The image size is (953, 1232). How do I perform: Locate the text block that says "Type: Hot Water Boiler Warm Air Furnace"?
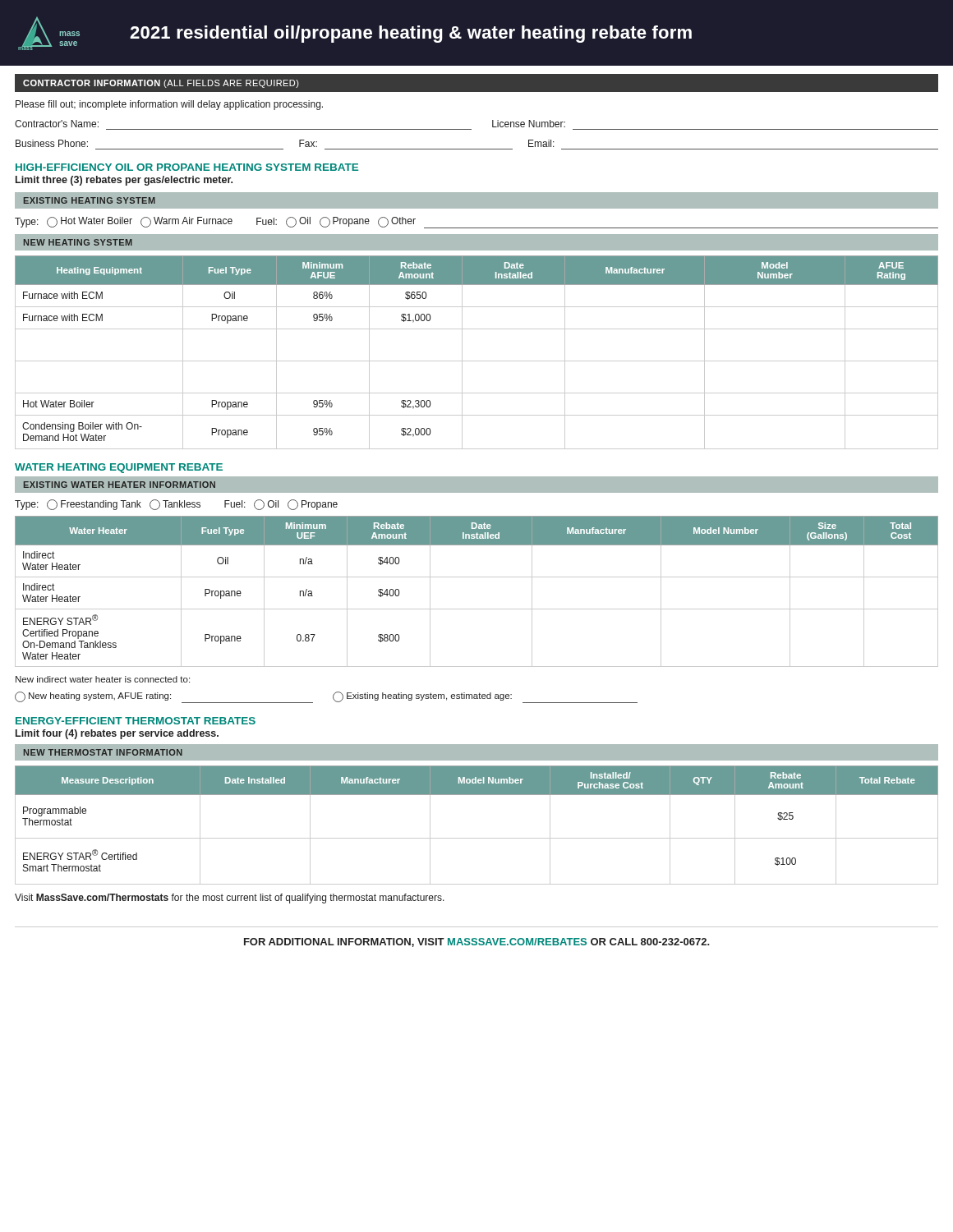pyautogui.click(x=476, y=221)
